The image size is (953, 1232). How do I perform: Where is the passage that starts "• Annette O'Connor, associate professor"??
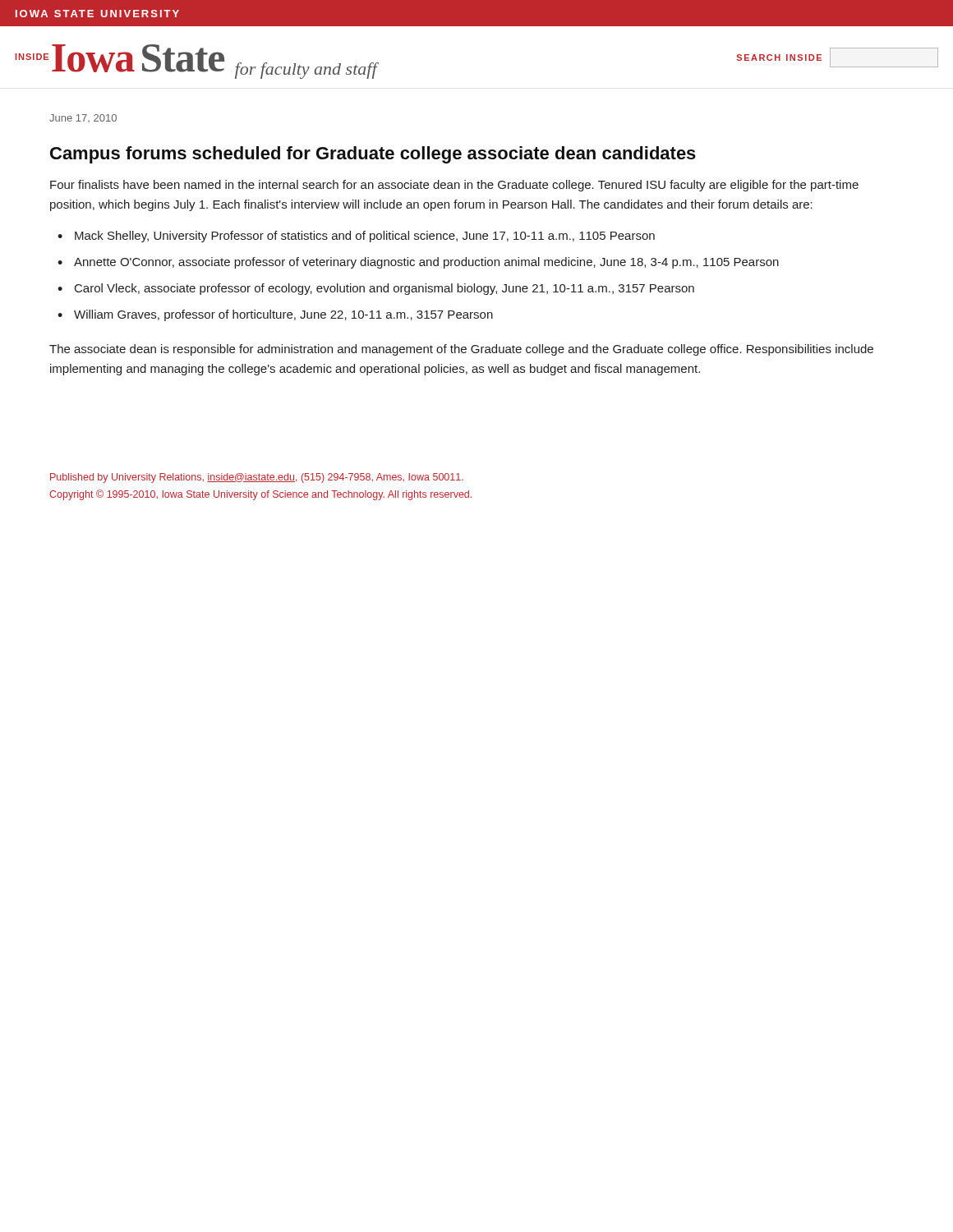pyautogui.click(x=418, y=262)
